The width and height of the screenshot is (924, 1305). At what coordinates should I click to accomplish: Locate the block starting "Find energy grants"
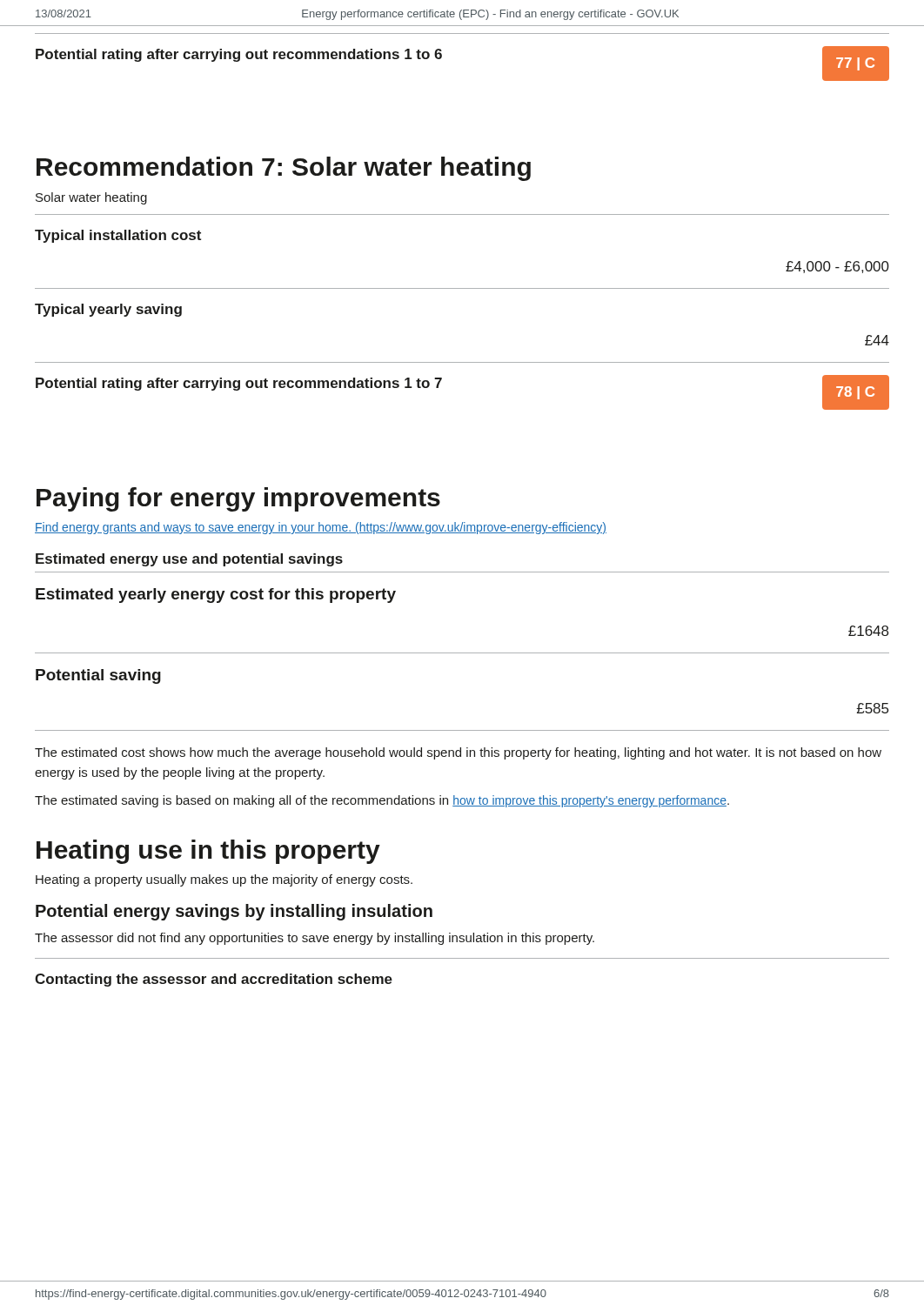click(x=321, y=527)
